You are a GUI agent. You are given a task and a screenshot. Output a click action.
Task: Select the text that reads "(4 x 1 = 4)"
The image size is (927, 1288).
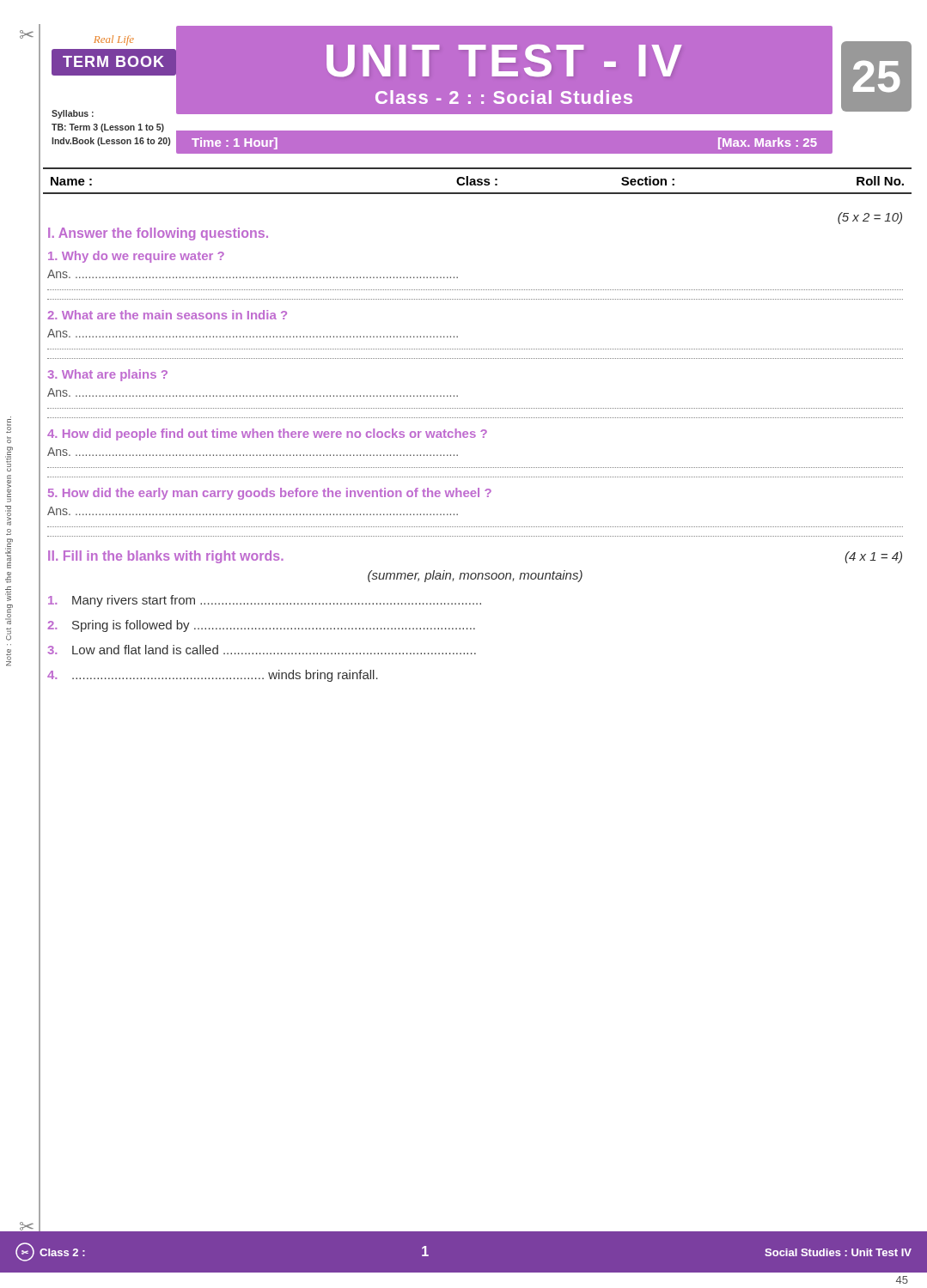pyautogui.click(x=874, y=556)
